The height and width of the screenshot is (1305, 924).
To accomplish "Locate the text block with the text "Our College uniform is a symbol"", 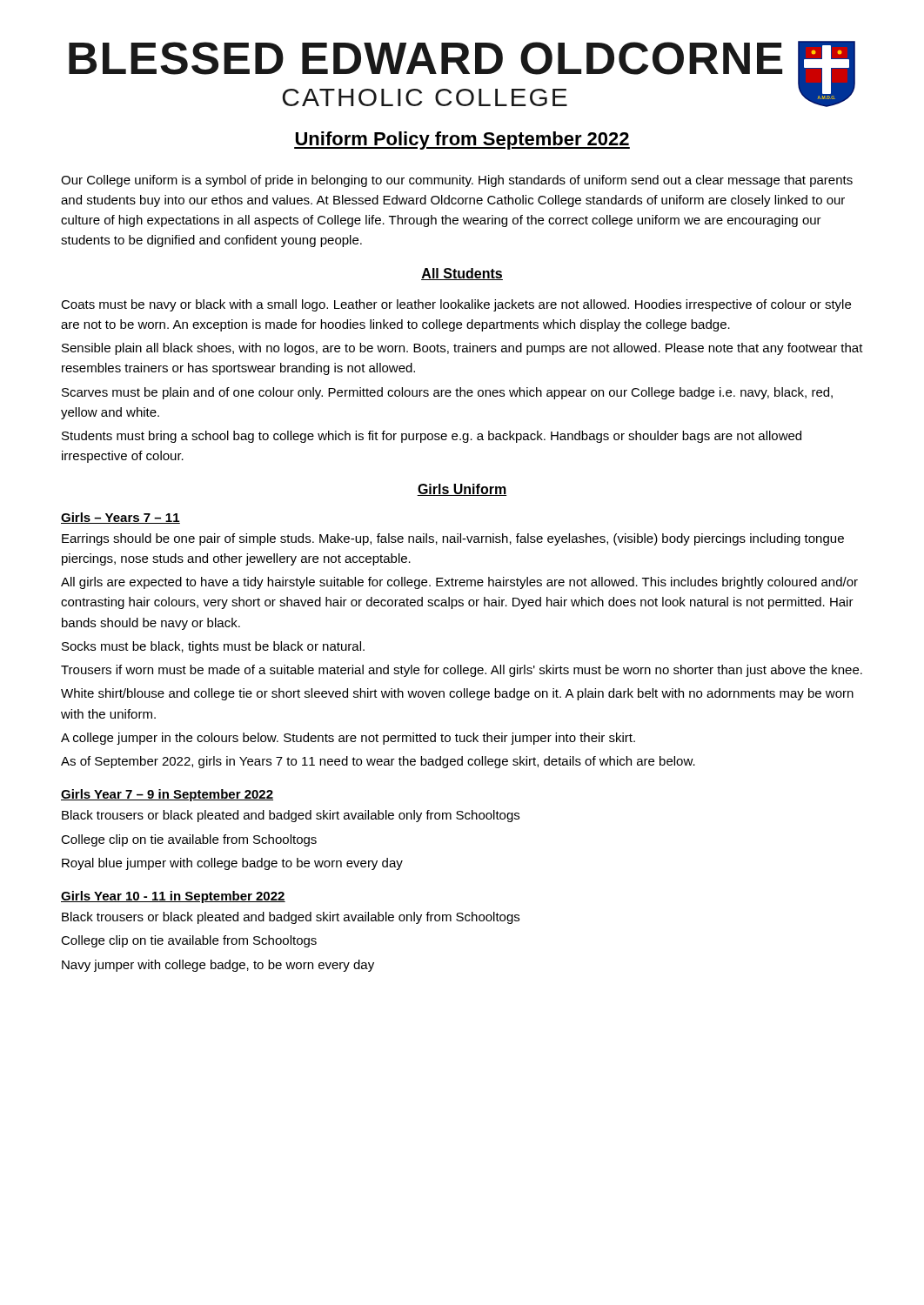I will pos(457,210).
